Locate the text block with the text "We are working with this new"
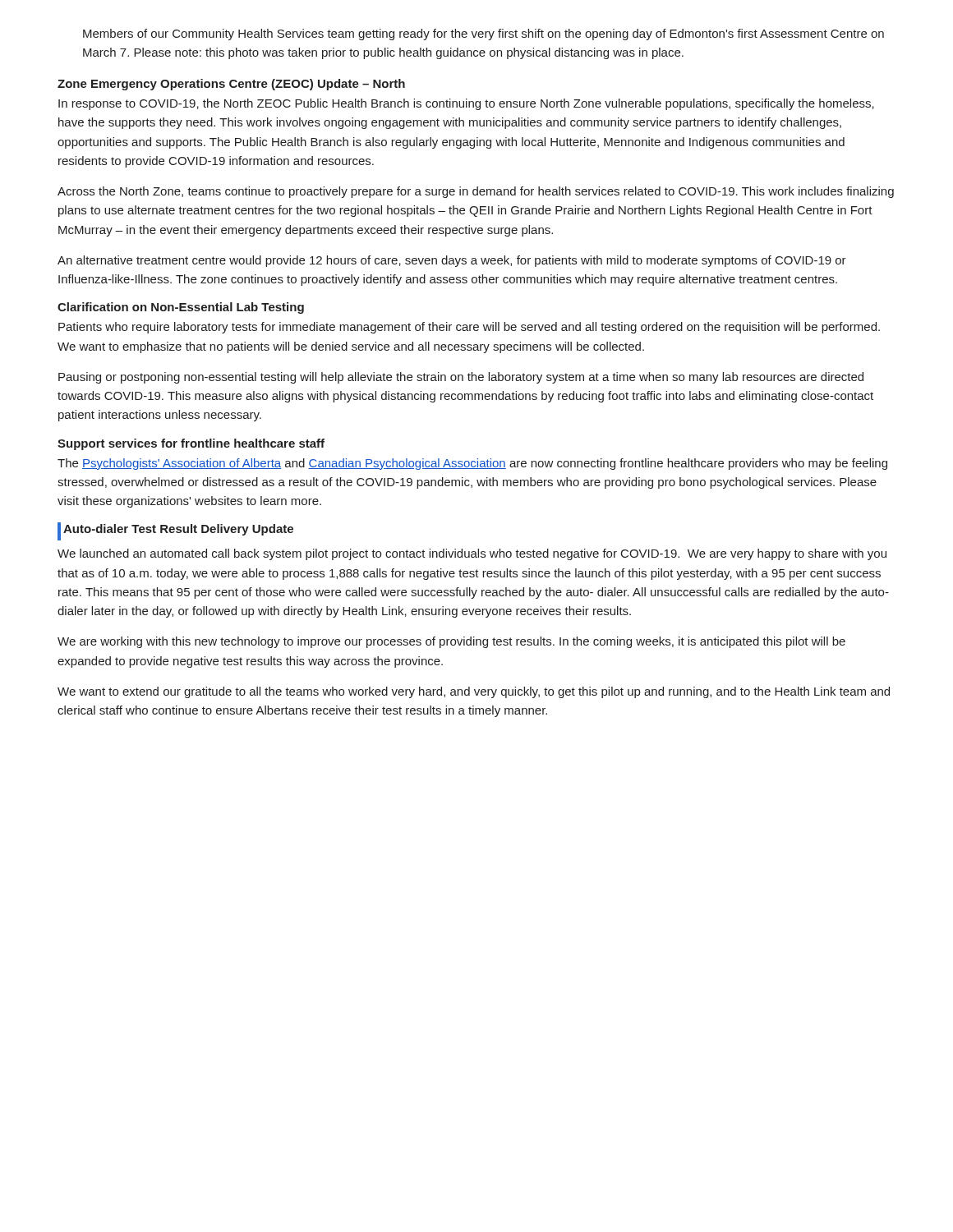 [x=452, y=651]
